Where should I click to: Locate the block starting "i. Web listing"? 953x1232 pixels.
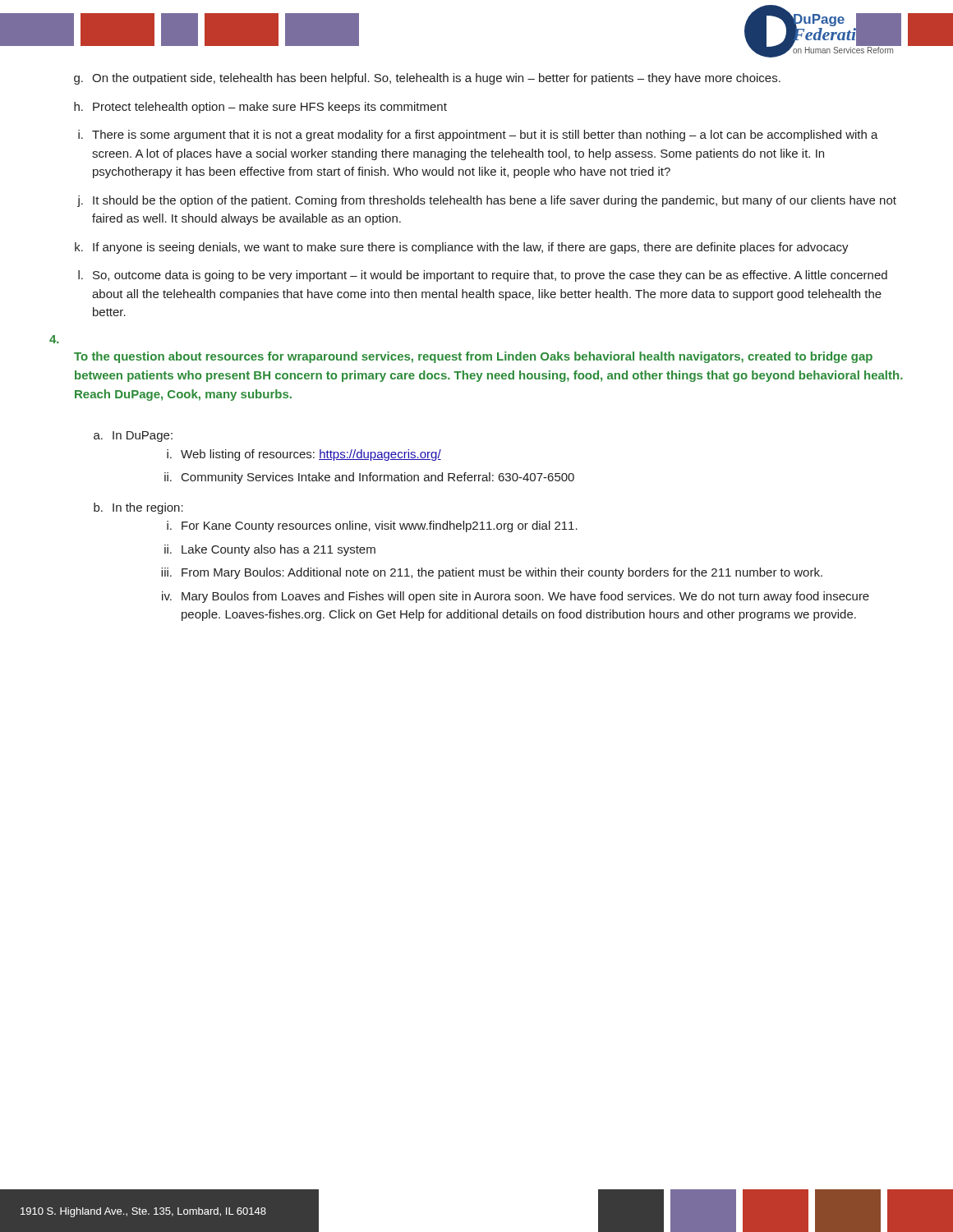304,455
